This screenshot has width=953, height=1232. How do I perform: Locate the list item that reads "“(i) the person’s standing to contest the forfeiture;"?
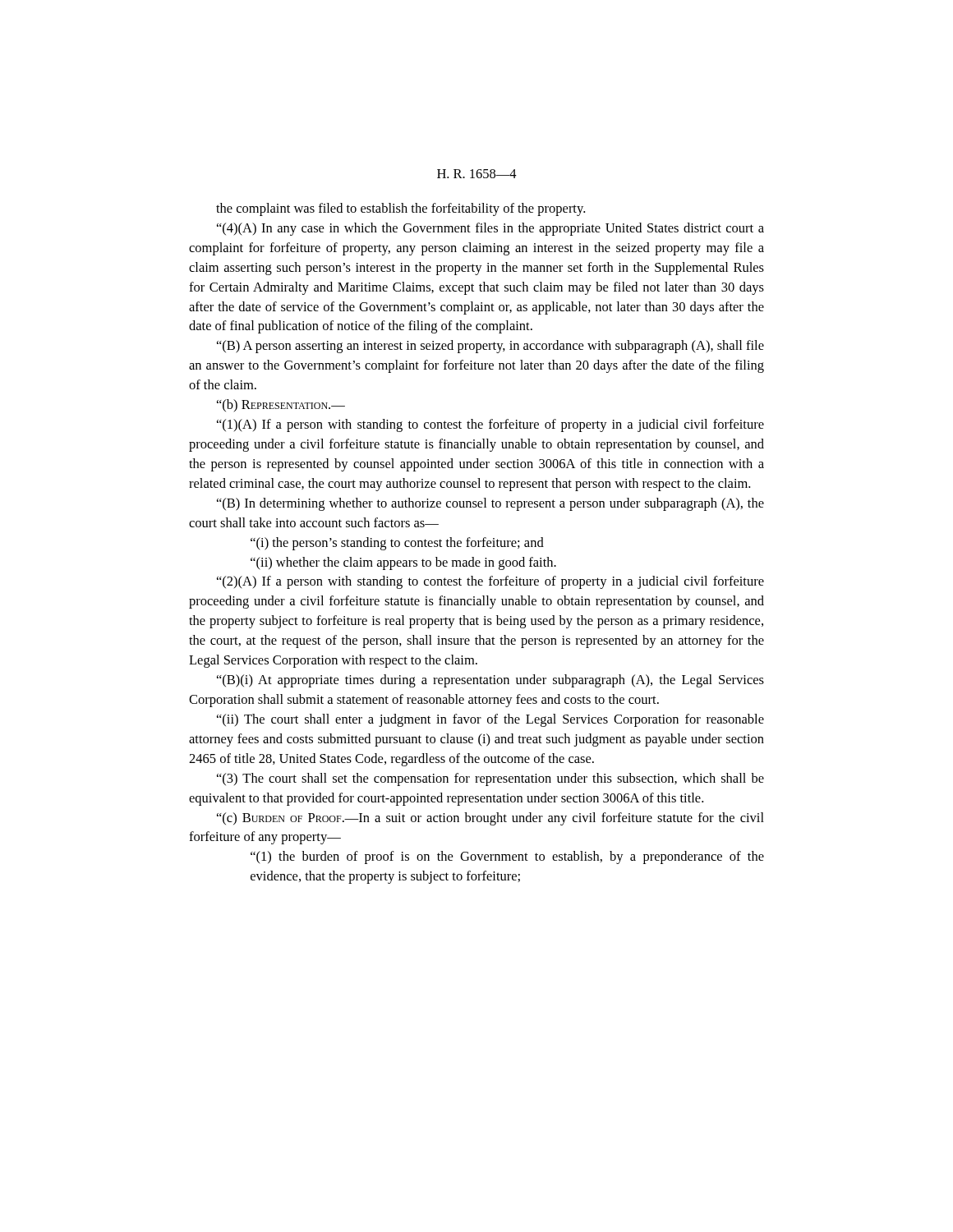pyautogui.click(x=397, y=542)
